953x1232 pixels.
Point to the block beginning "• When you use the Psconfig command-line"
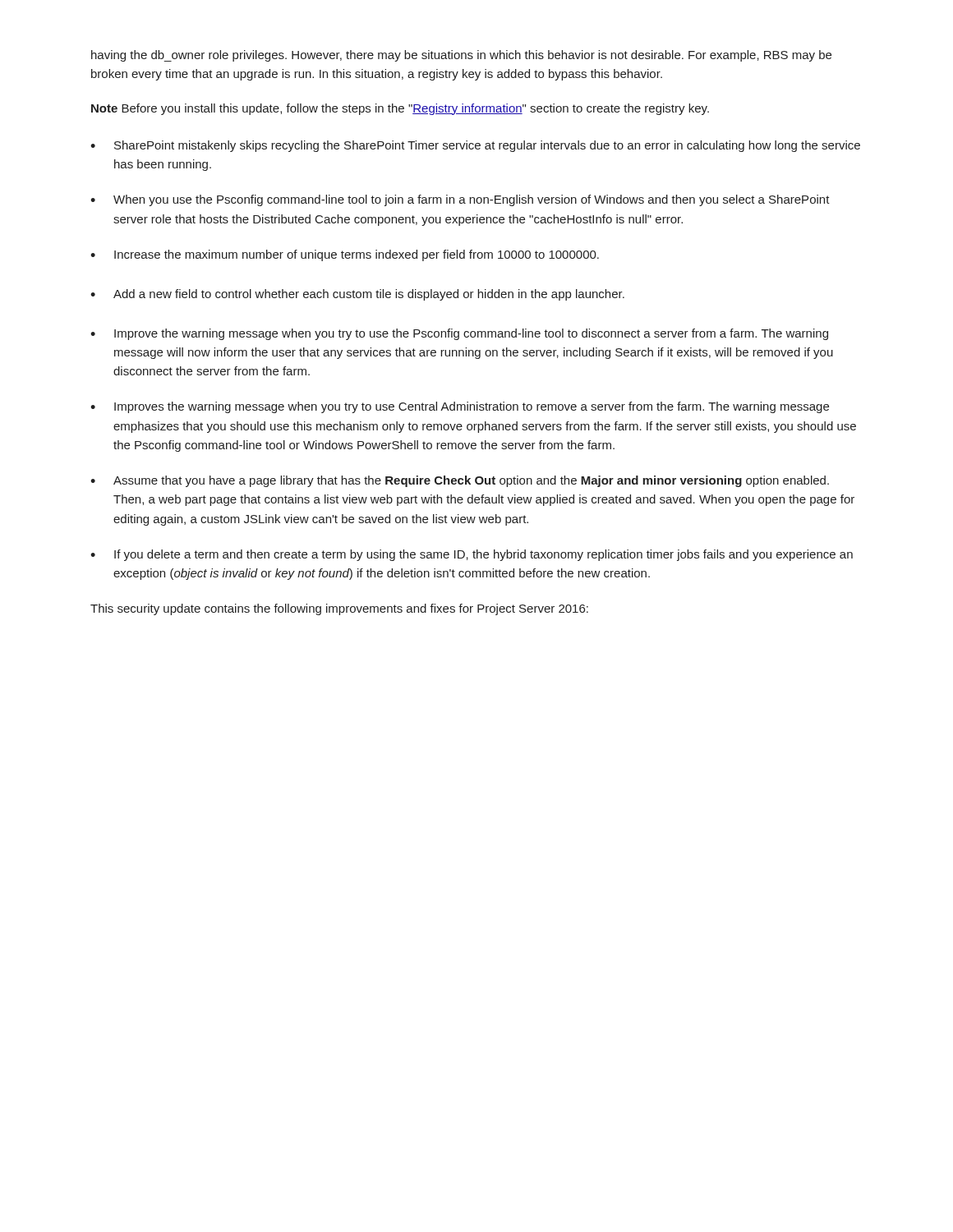pyautogui.click(x=476, y=209)
